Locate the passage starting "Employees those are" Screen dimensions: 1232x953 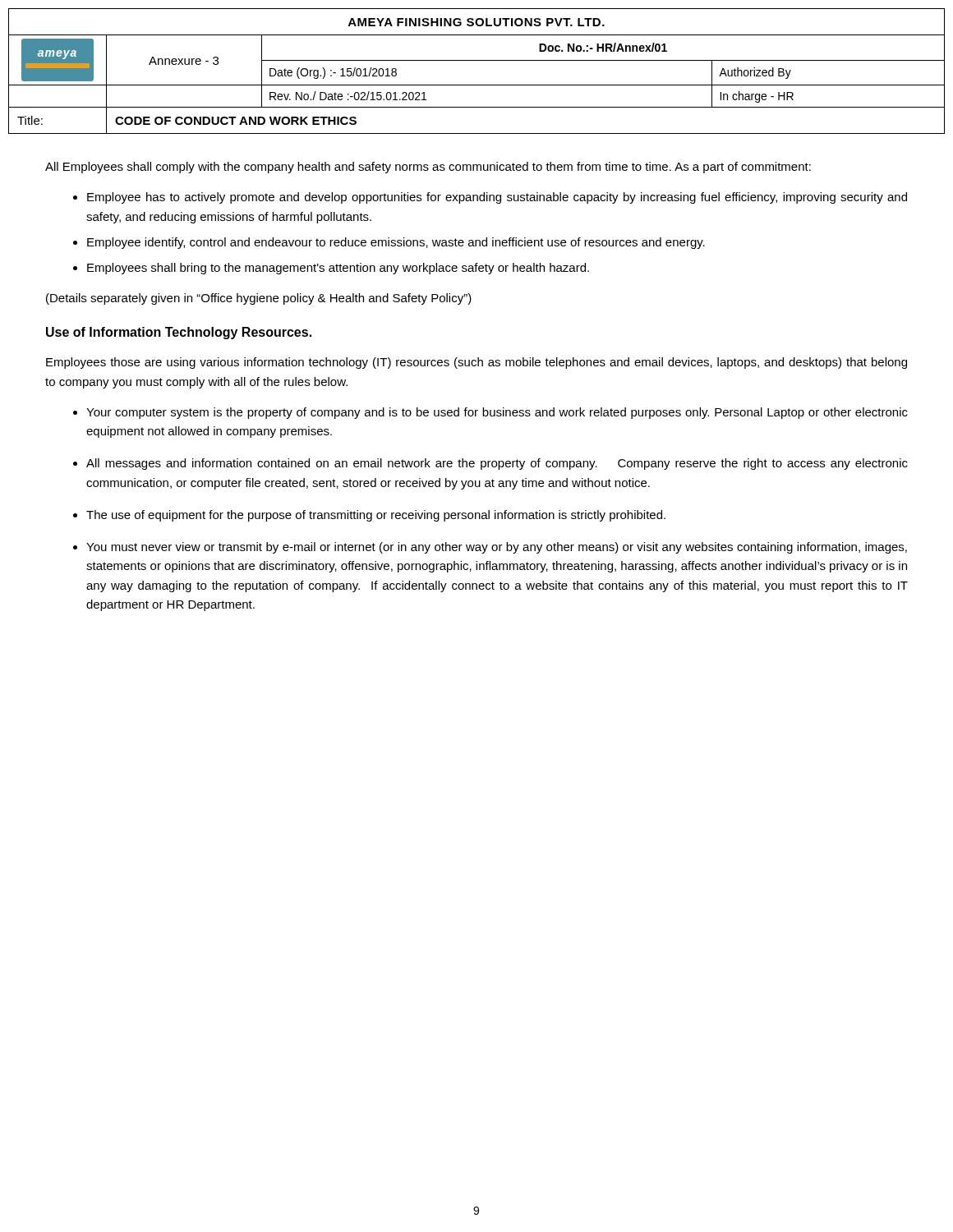tap(476, 372)
